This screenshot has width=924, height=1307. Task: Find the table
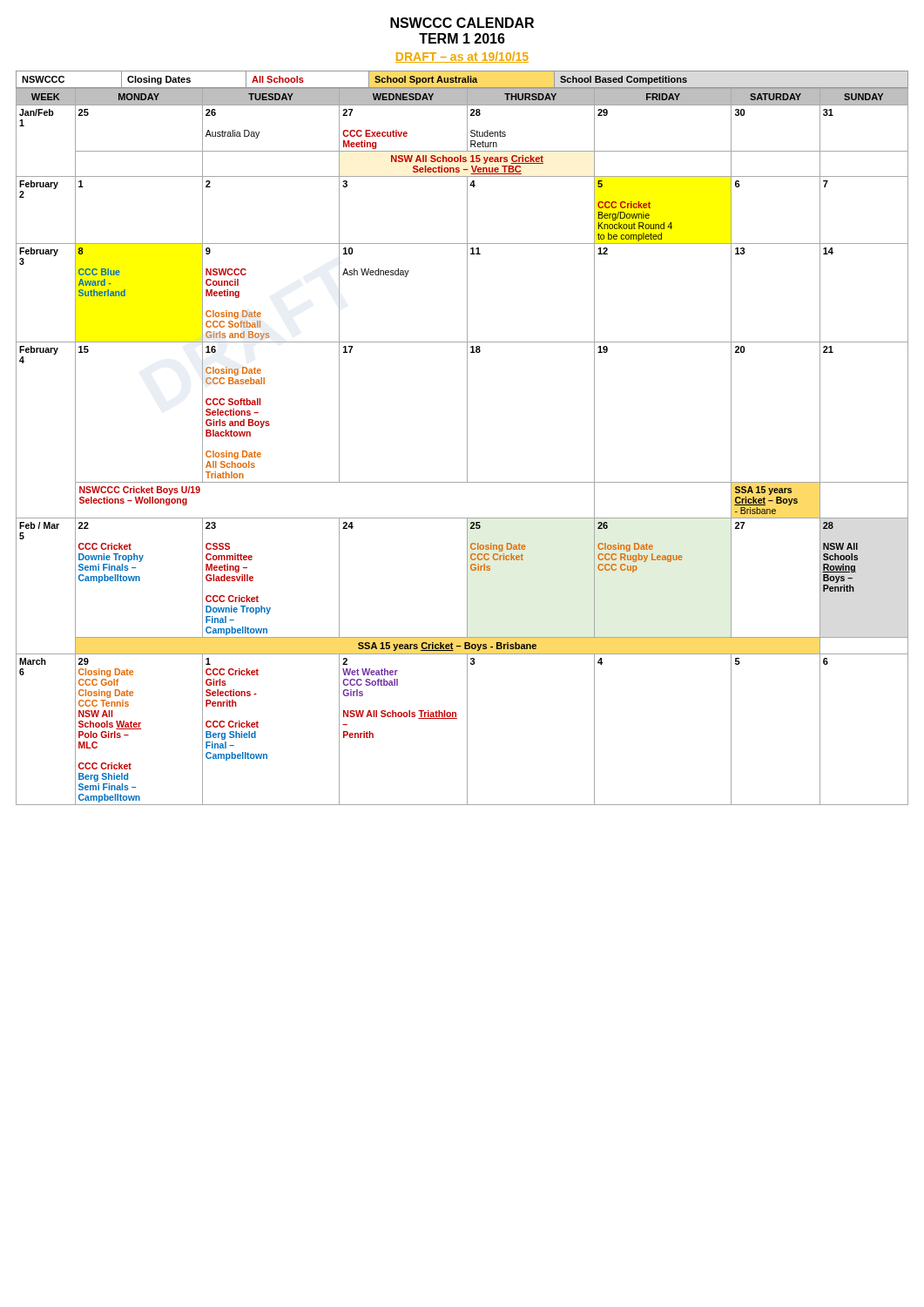(462, 438)
